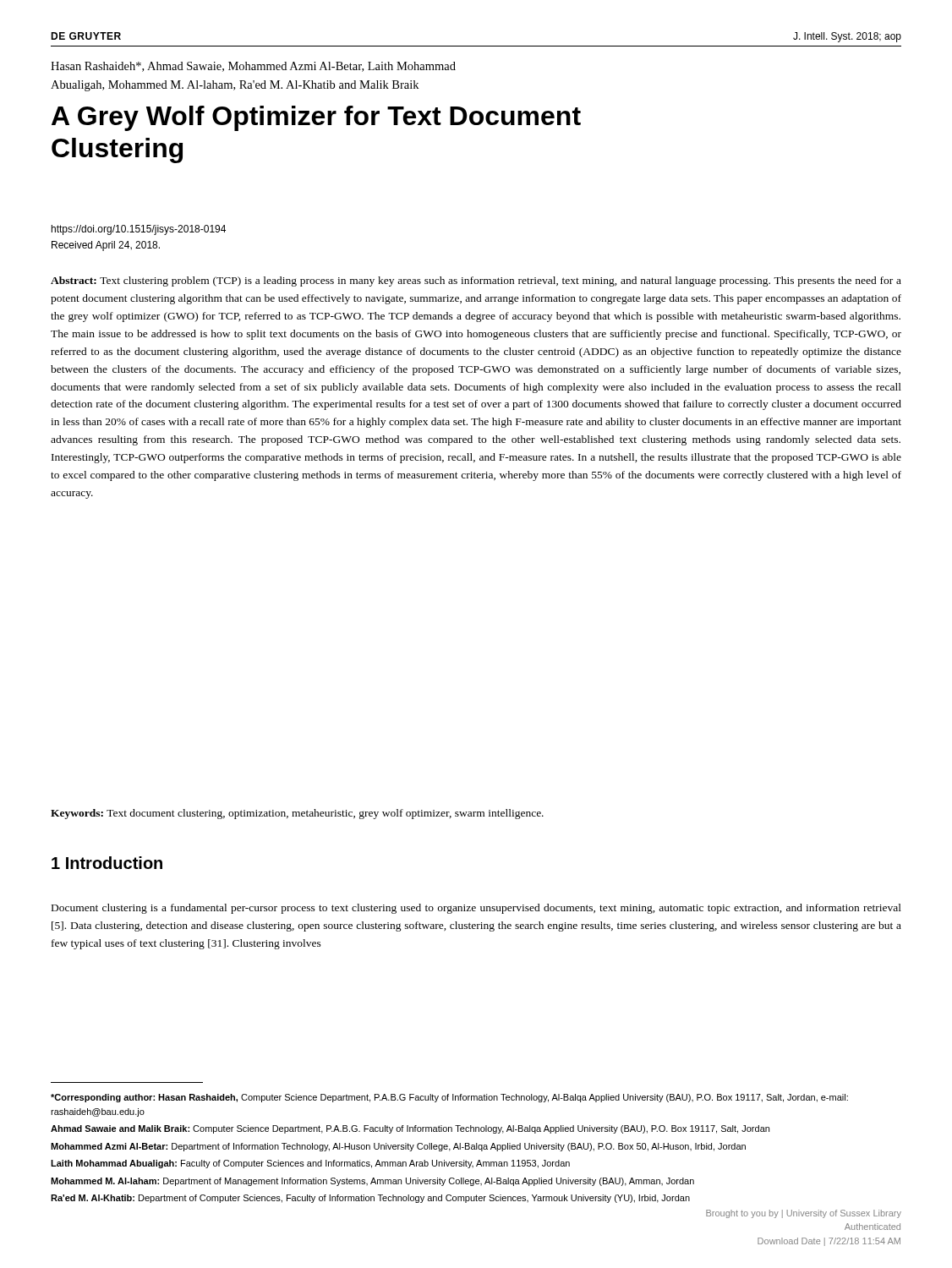Select the title with the text "A Grey Wolf Optimizer"
The height and width of the screenshot is (1268, 952).
[316, 132]
